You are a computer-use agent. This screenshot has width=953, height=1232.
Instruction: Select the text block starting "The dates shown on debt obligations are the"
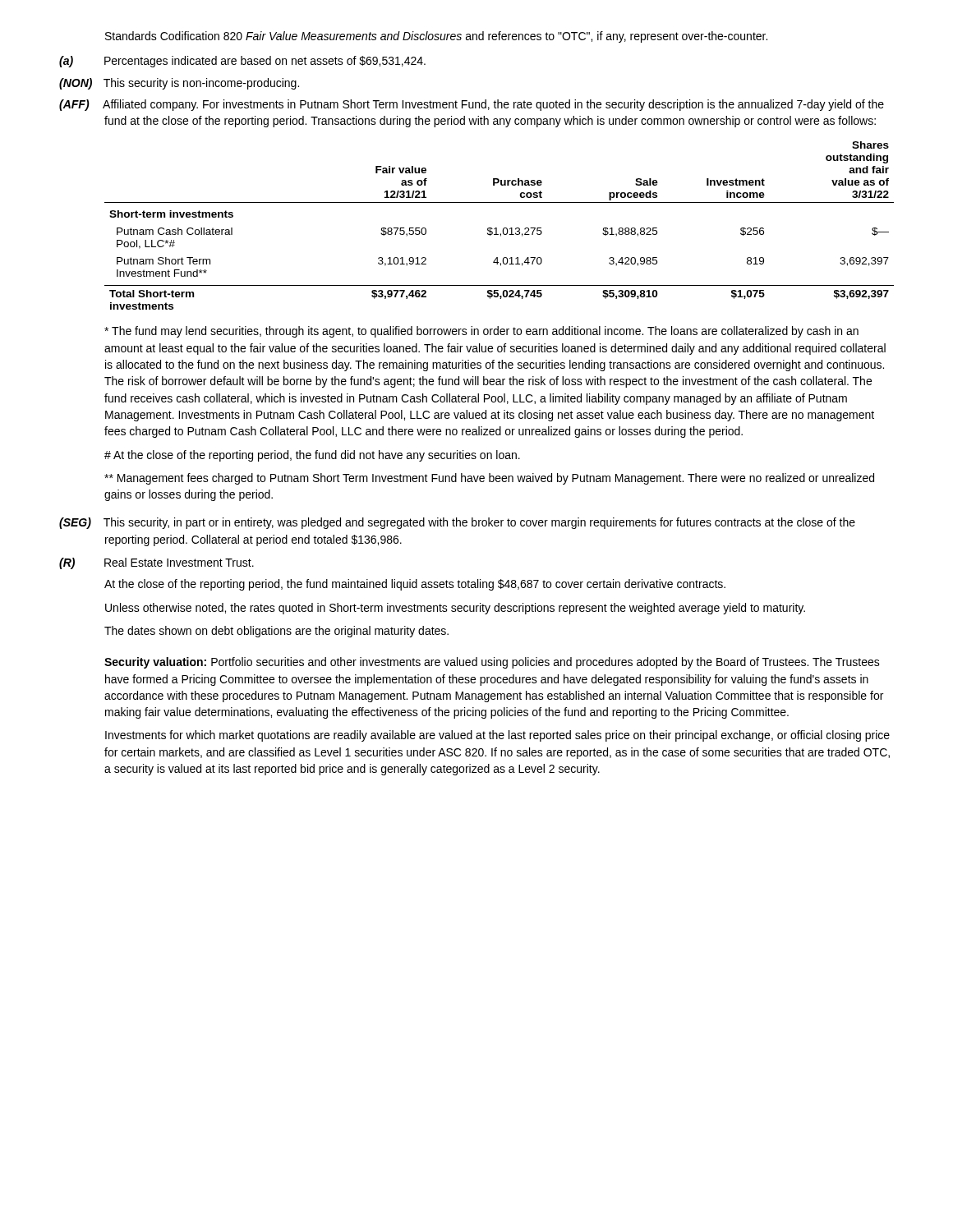(277, 631)
